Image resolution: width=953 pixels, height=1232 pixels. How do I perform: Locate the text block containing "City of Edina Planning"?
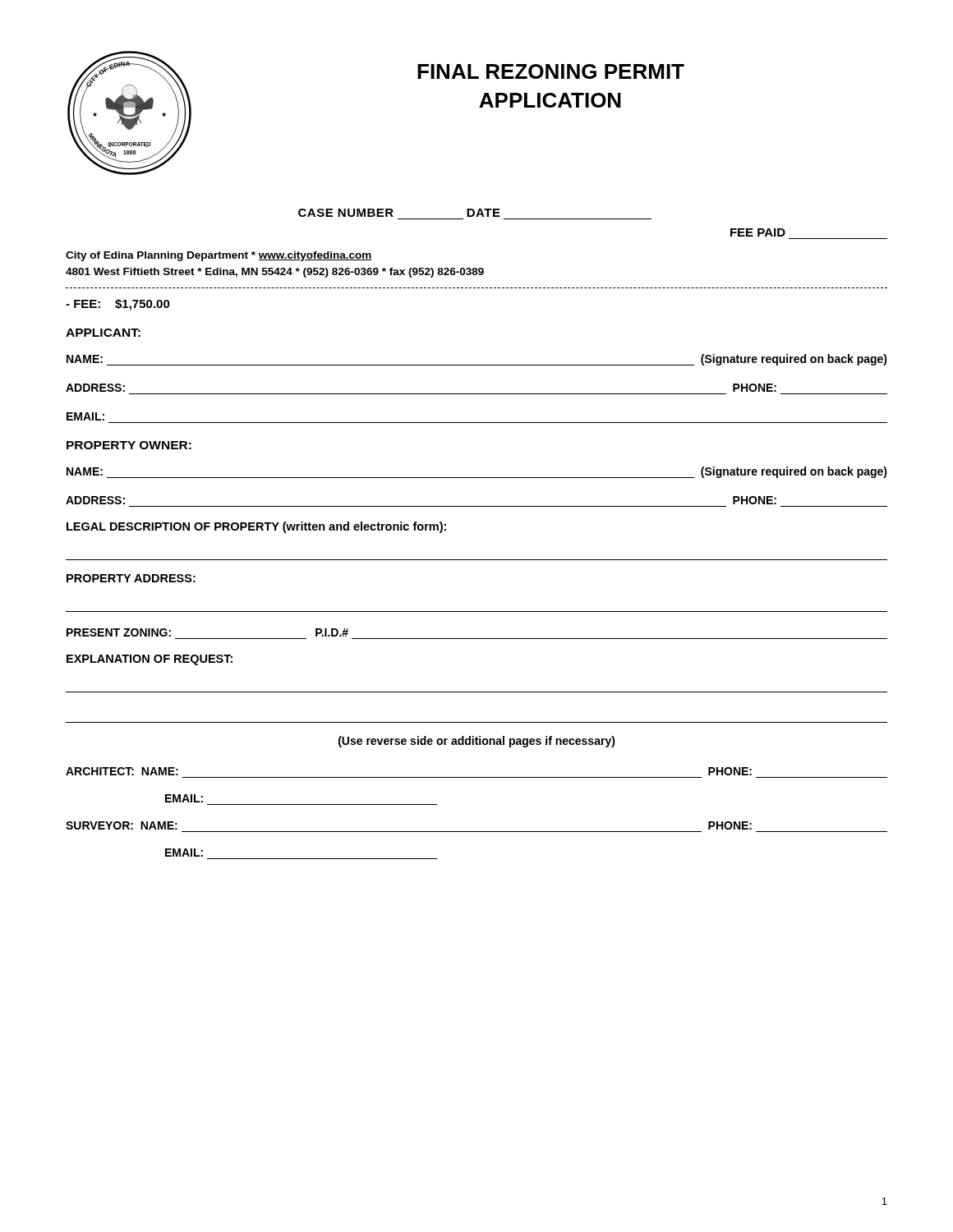[275, 263]
